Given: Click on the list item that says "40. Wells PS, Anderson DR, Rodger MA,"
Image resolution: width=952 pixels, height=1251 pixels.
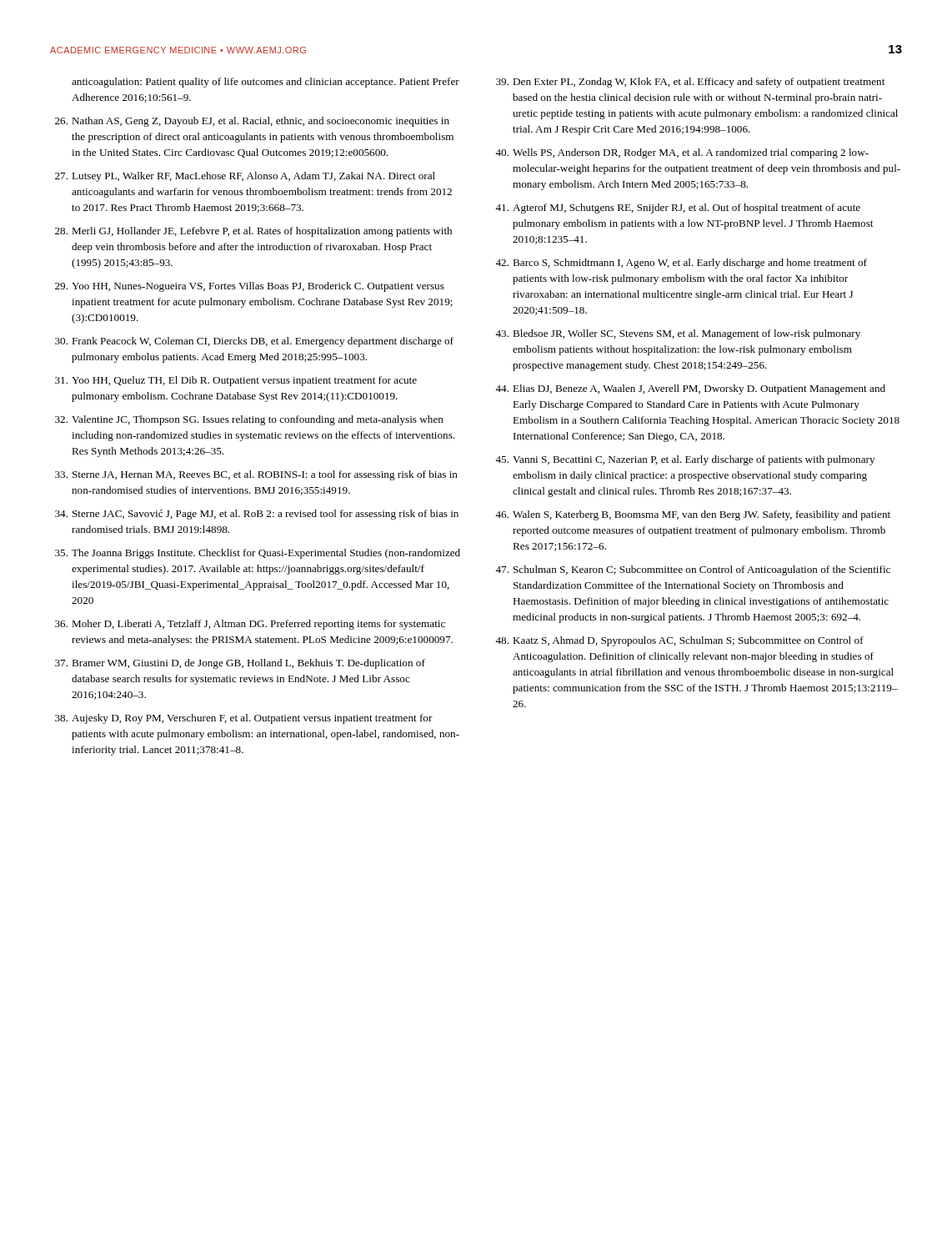Looking at the screenshot, I should 697,168.
